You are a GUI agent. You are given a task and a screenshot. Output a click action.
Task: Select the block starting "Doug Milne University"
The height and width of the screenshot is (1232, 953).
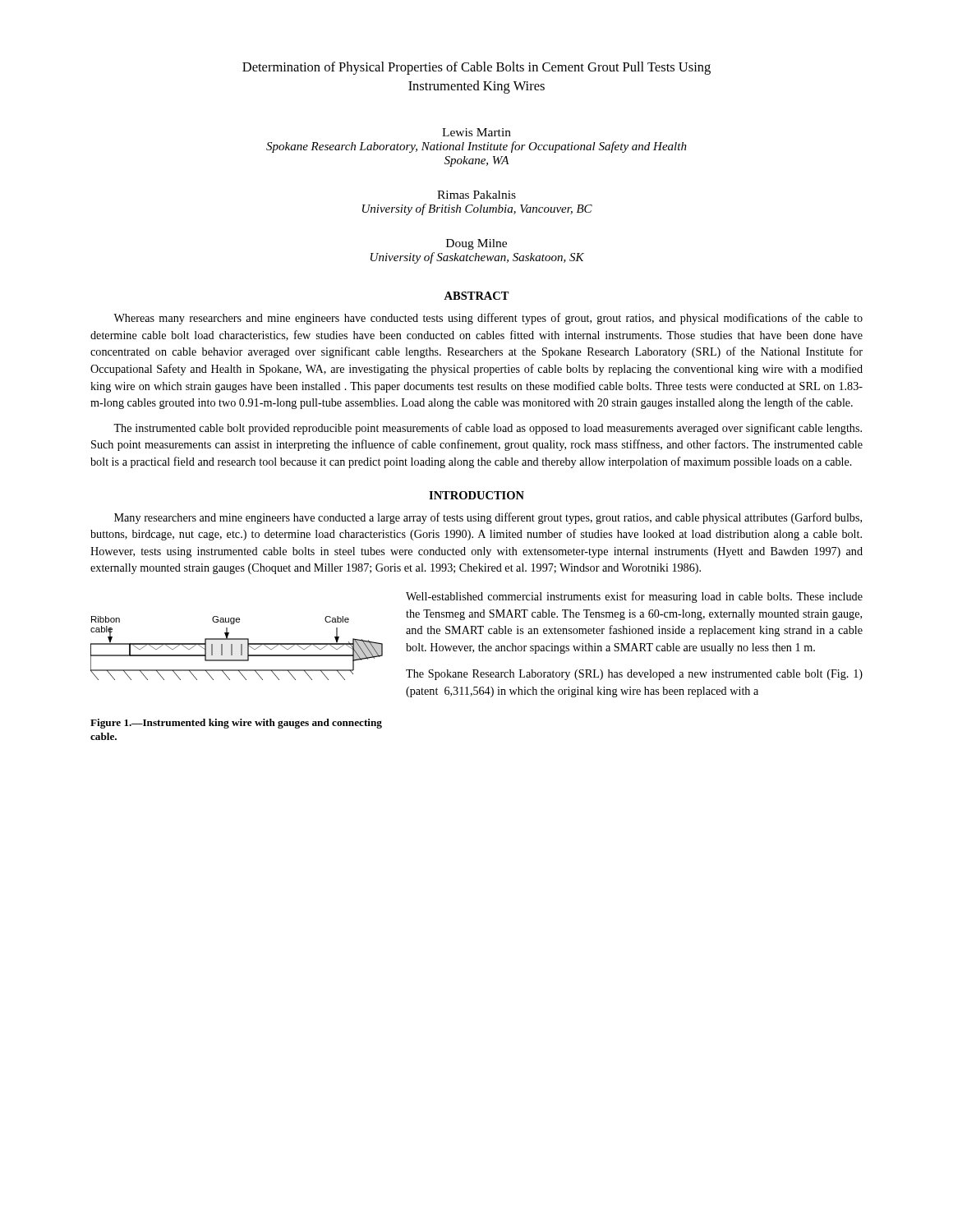[x=476, y=250]
